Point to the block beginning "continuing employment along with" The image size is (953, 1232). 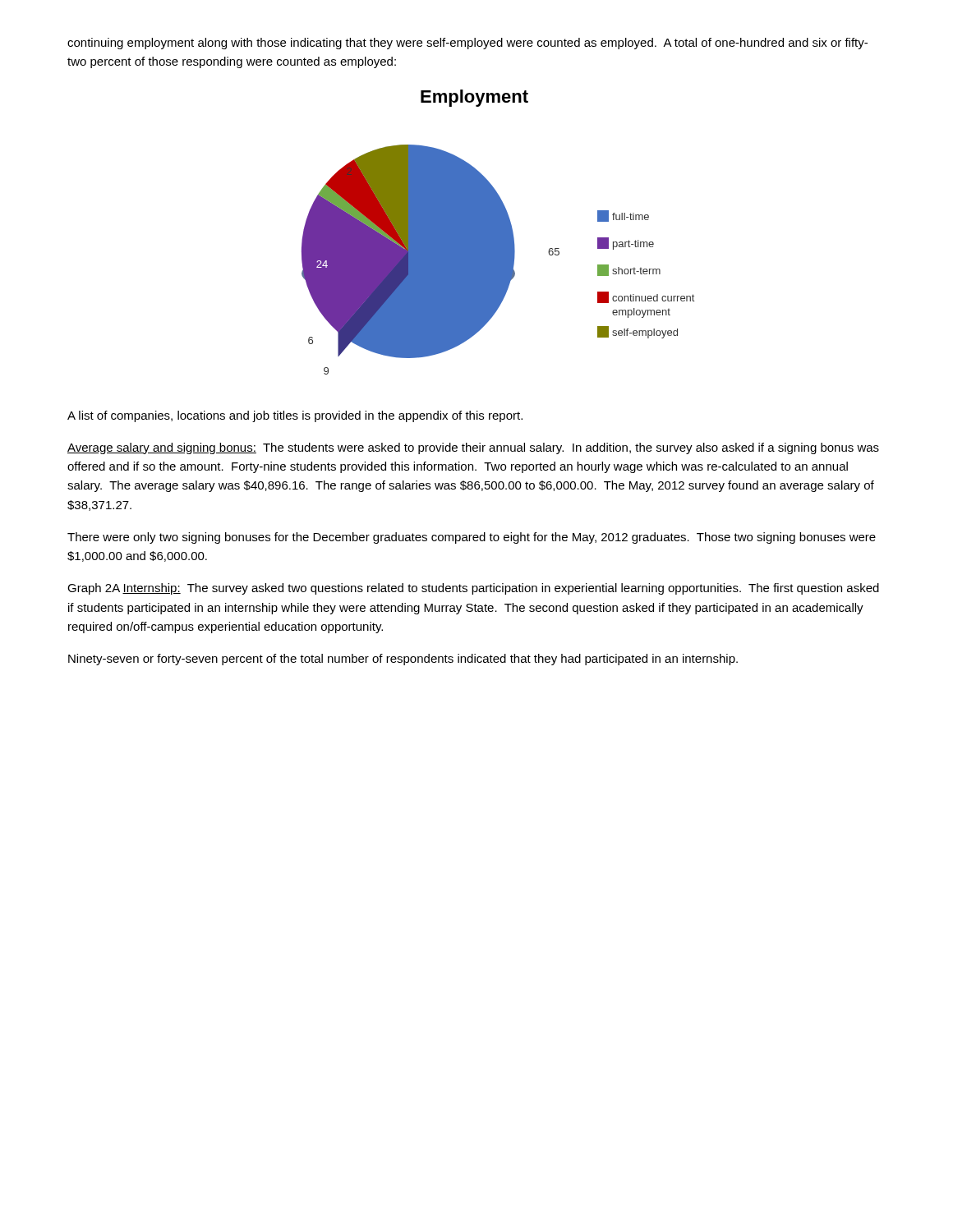(x=468, y=52)
